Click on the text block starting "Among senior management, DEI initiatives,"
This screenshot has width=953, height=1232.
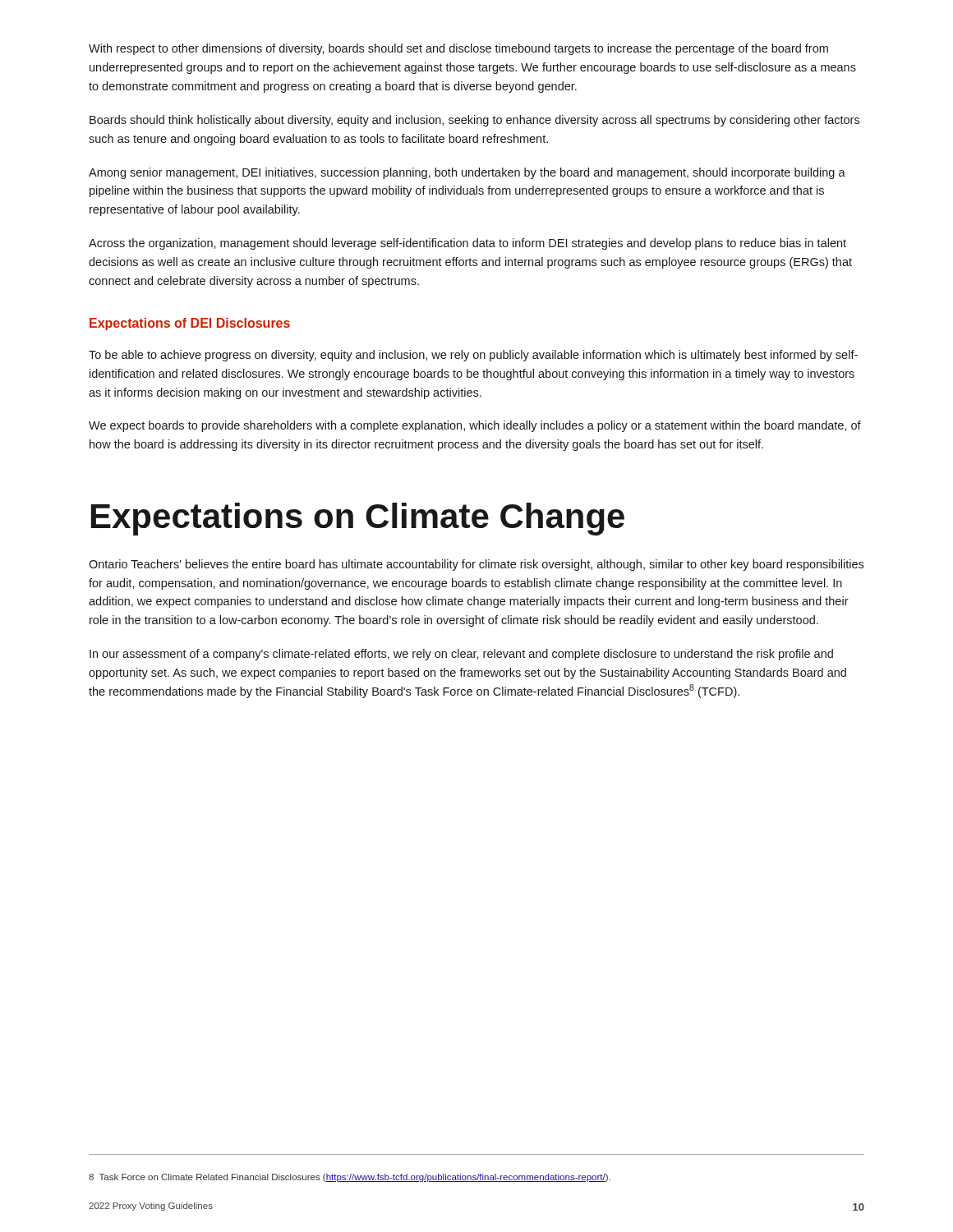476,191
